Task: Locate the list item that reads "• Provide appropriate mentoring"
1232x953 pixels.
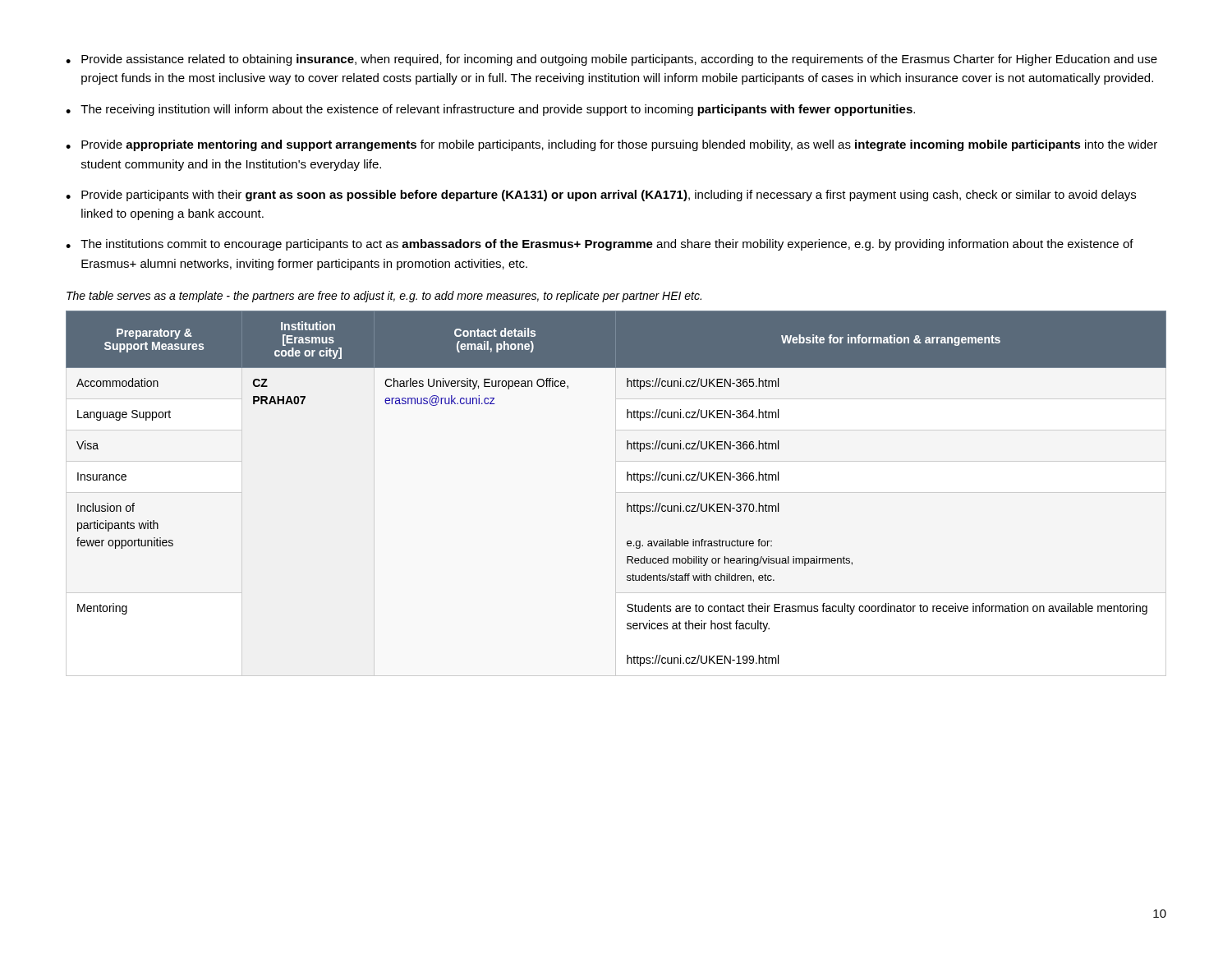Action: [616, 154]
